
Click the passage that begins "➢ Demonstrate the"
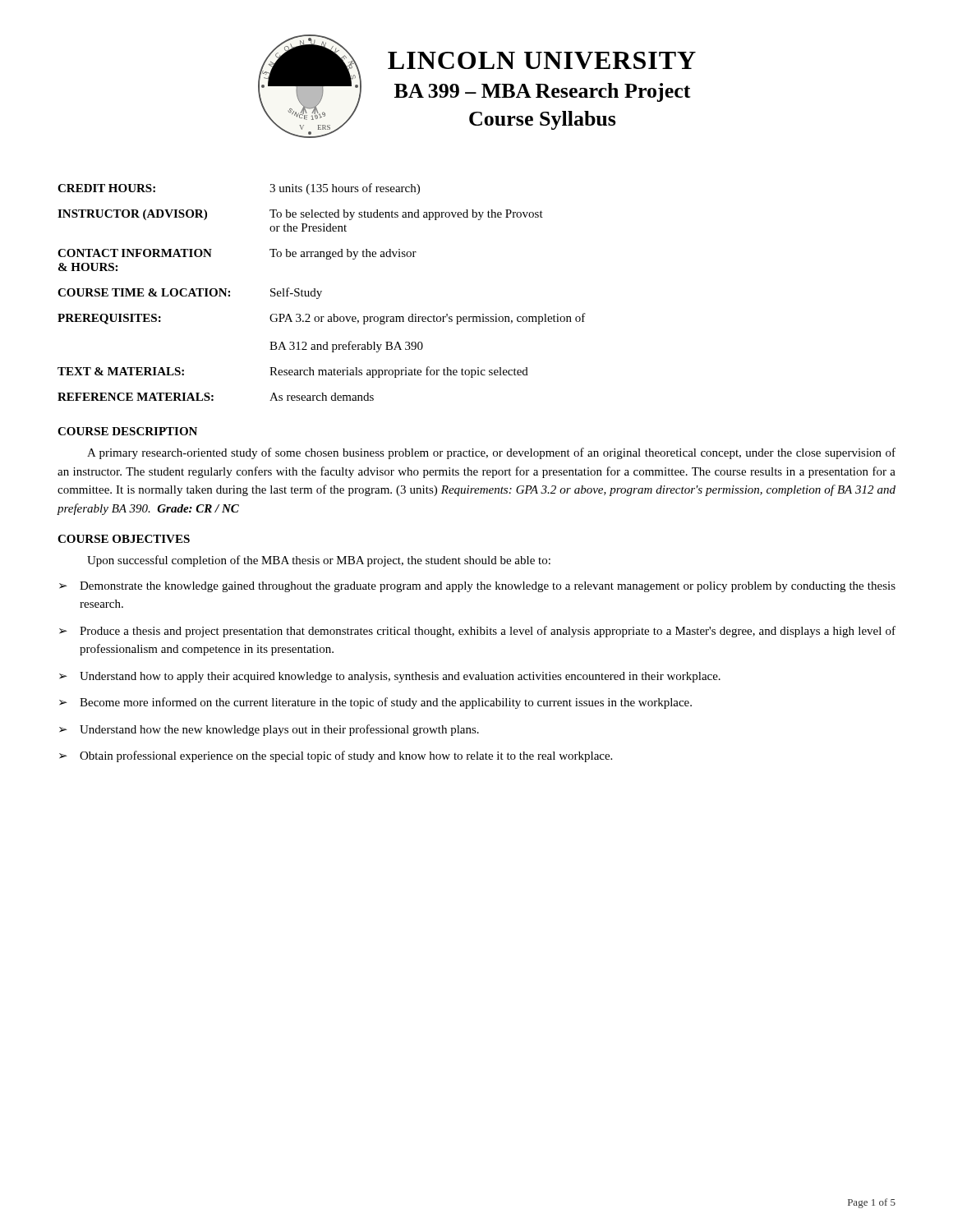(476, 595)
